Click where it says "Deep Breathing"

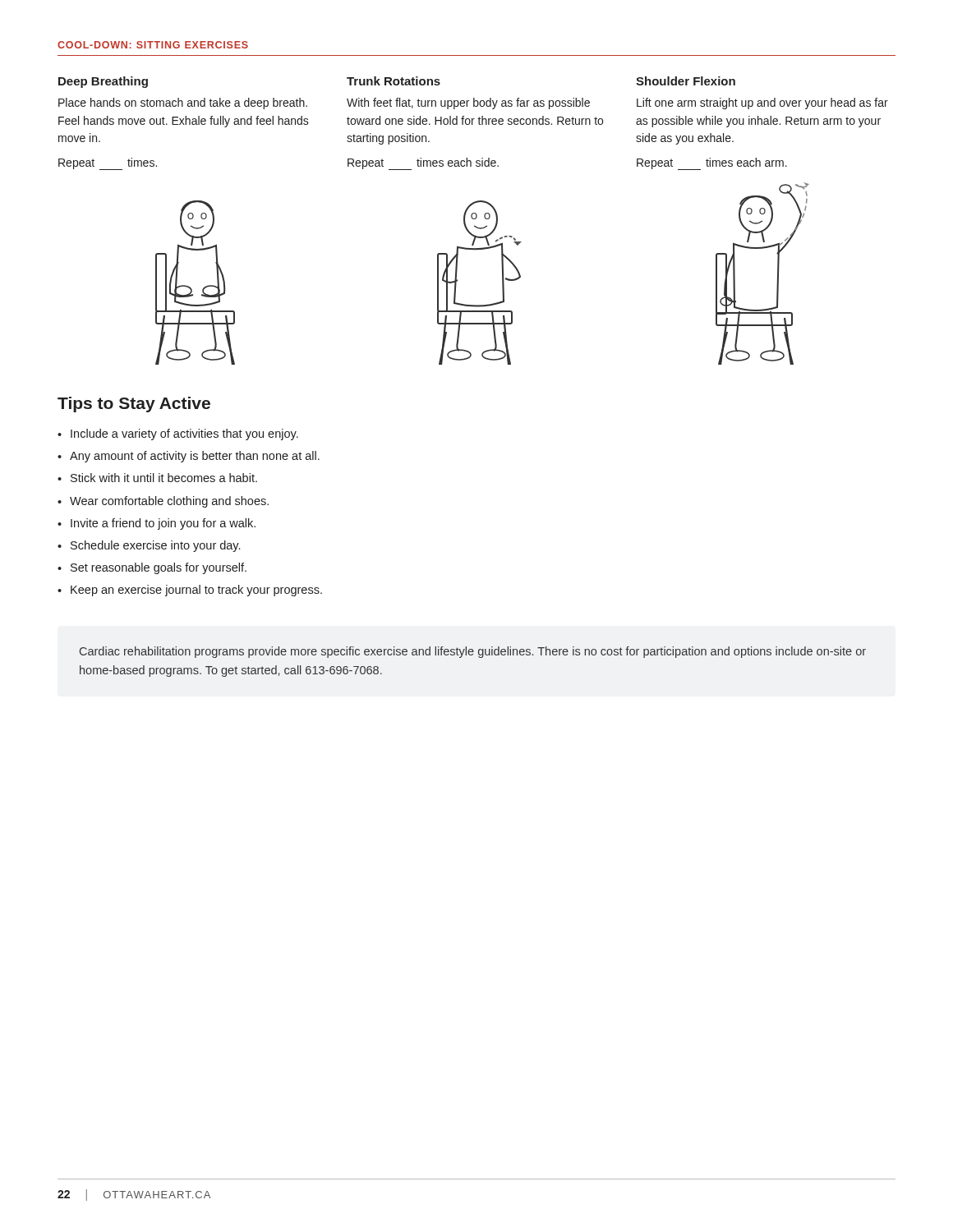click(103, 81)
